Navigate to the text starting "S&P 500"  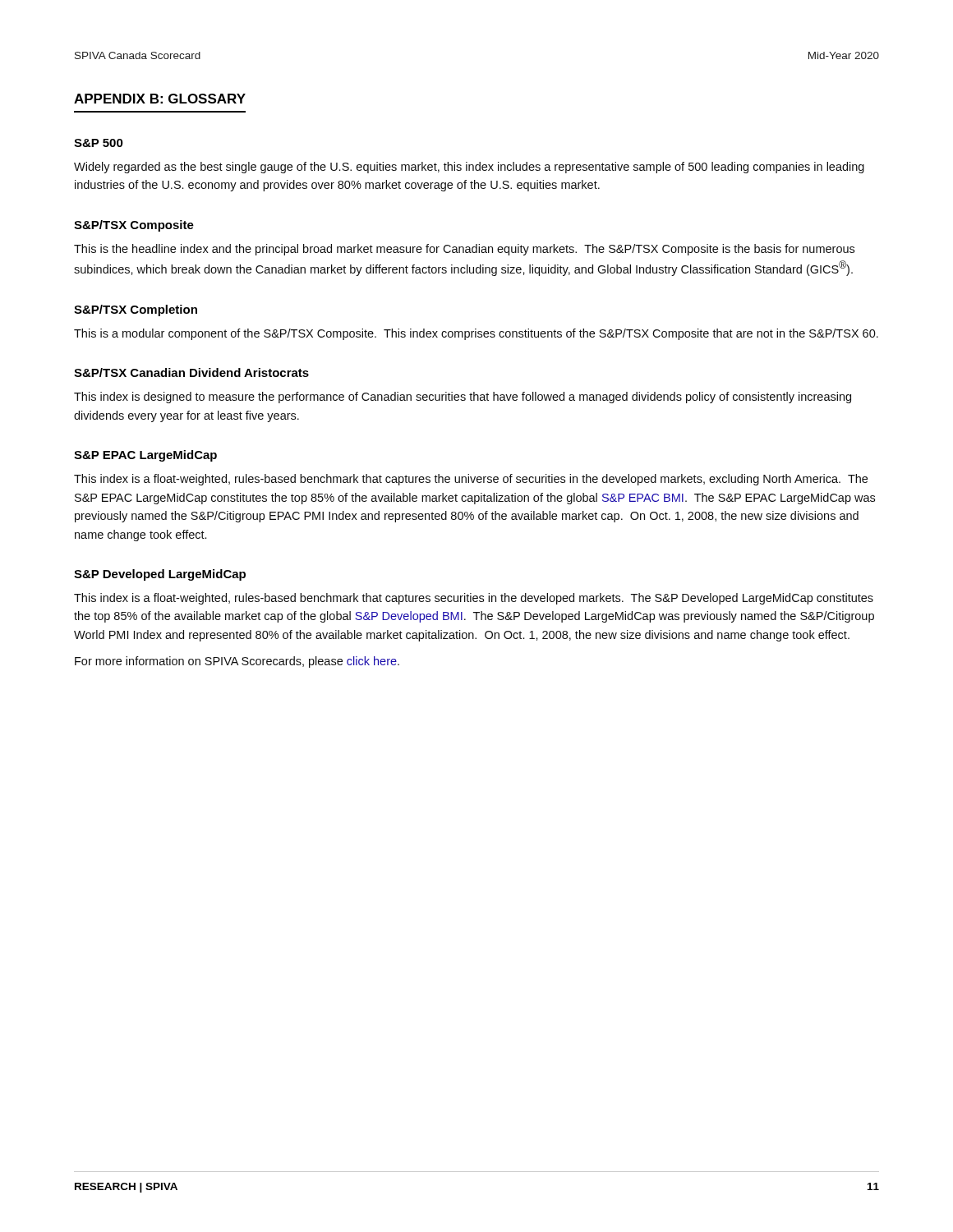pos(98,142)
